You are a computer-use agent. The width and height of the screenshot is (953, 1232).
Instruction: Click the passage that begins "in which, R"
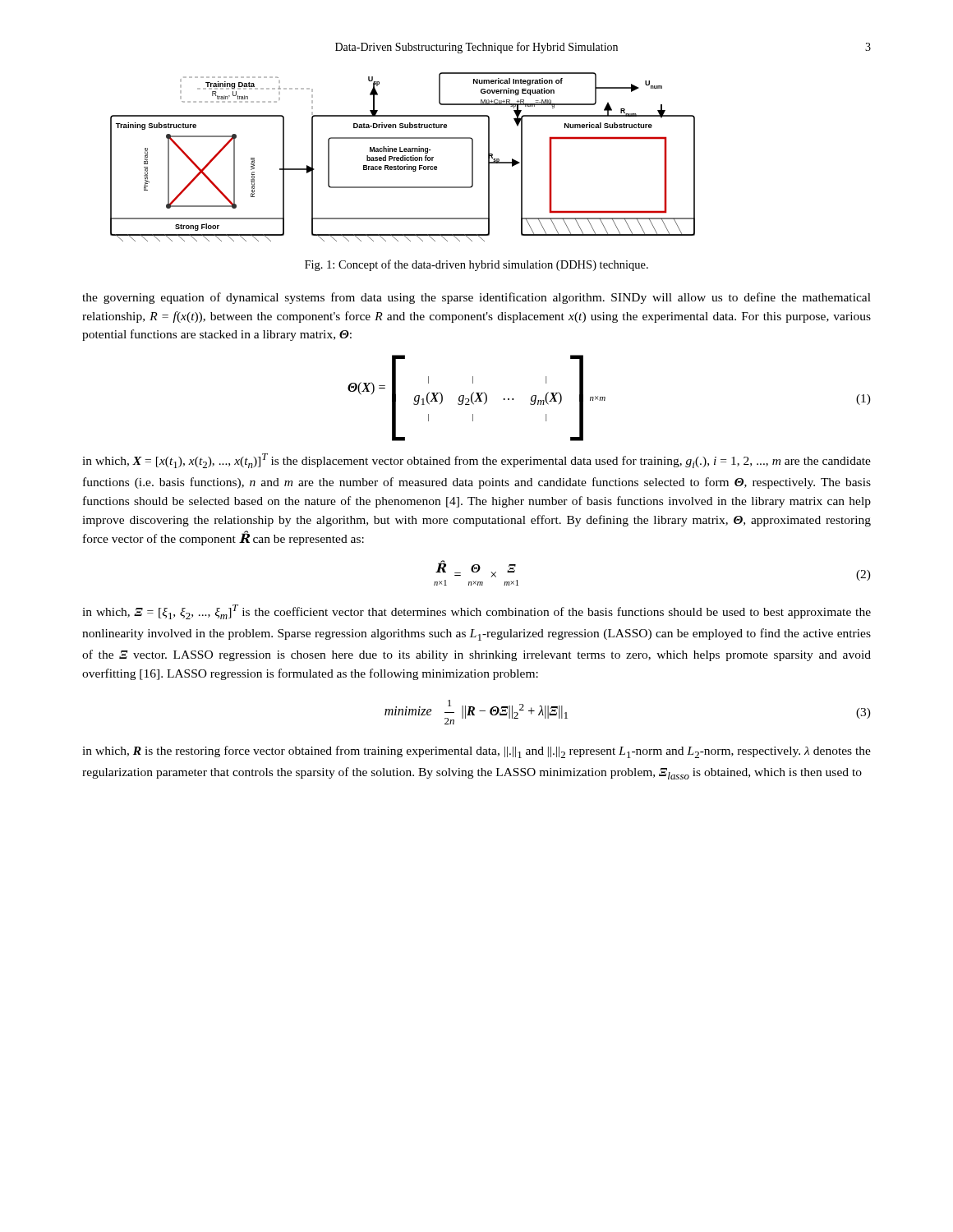[x=476, y=762]
